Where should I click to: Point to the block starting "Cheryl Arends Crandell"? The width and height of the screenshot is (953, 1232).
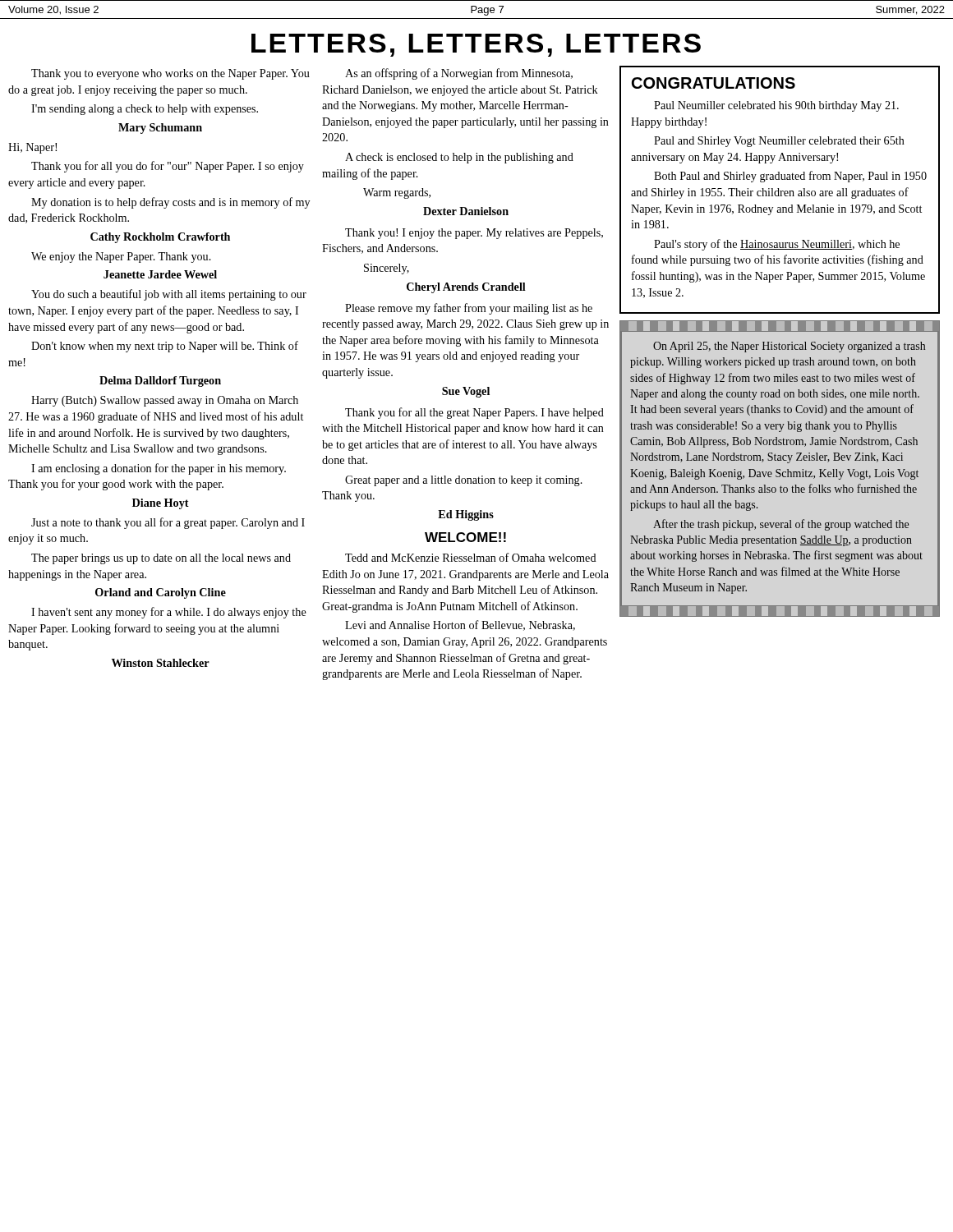tap(466, 286)
